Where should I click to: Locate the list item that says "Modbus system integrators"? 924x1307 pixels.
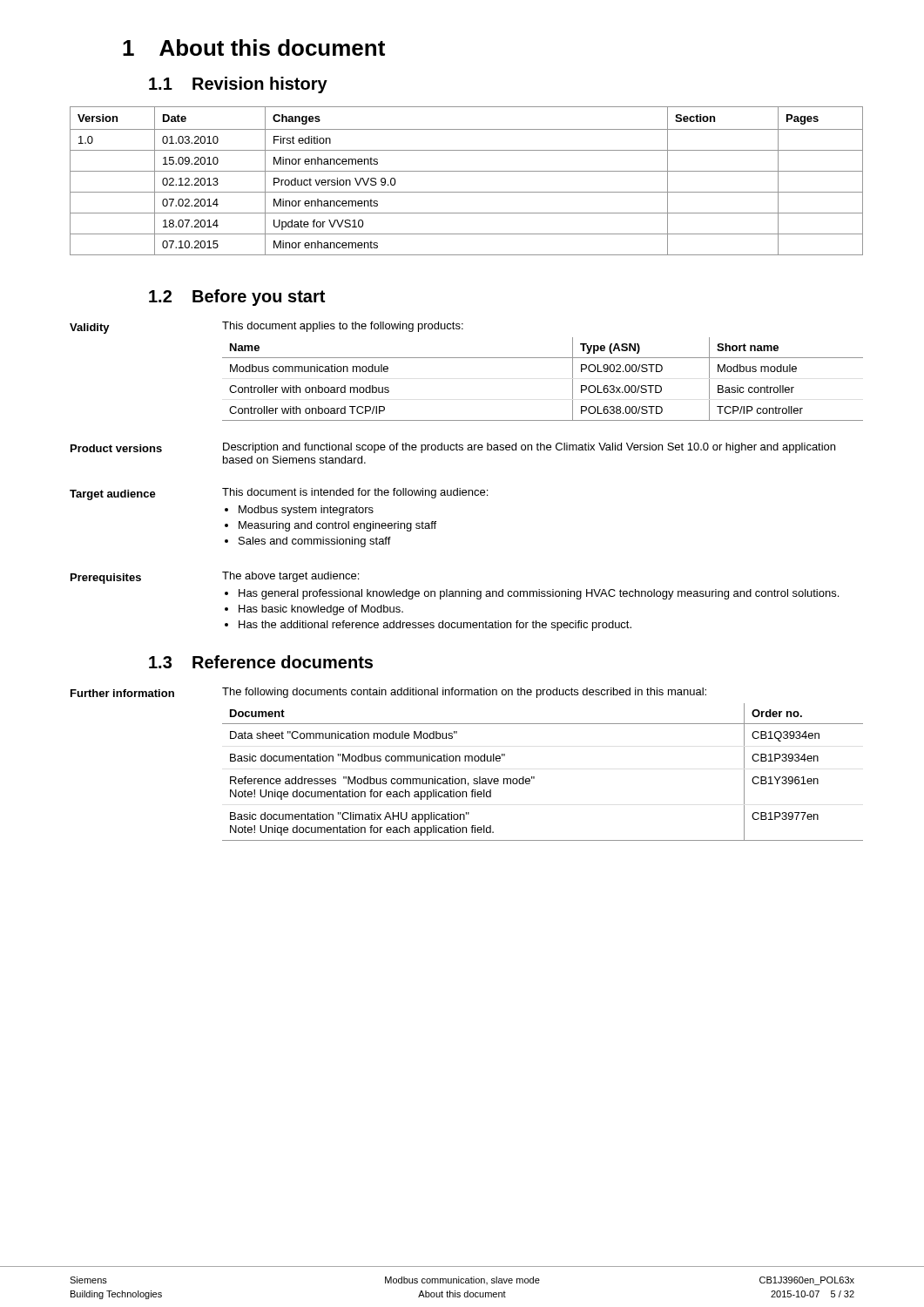pyautogui.click(x=306, y=509)
